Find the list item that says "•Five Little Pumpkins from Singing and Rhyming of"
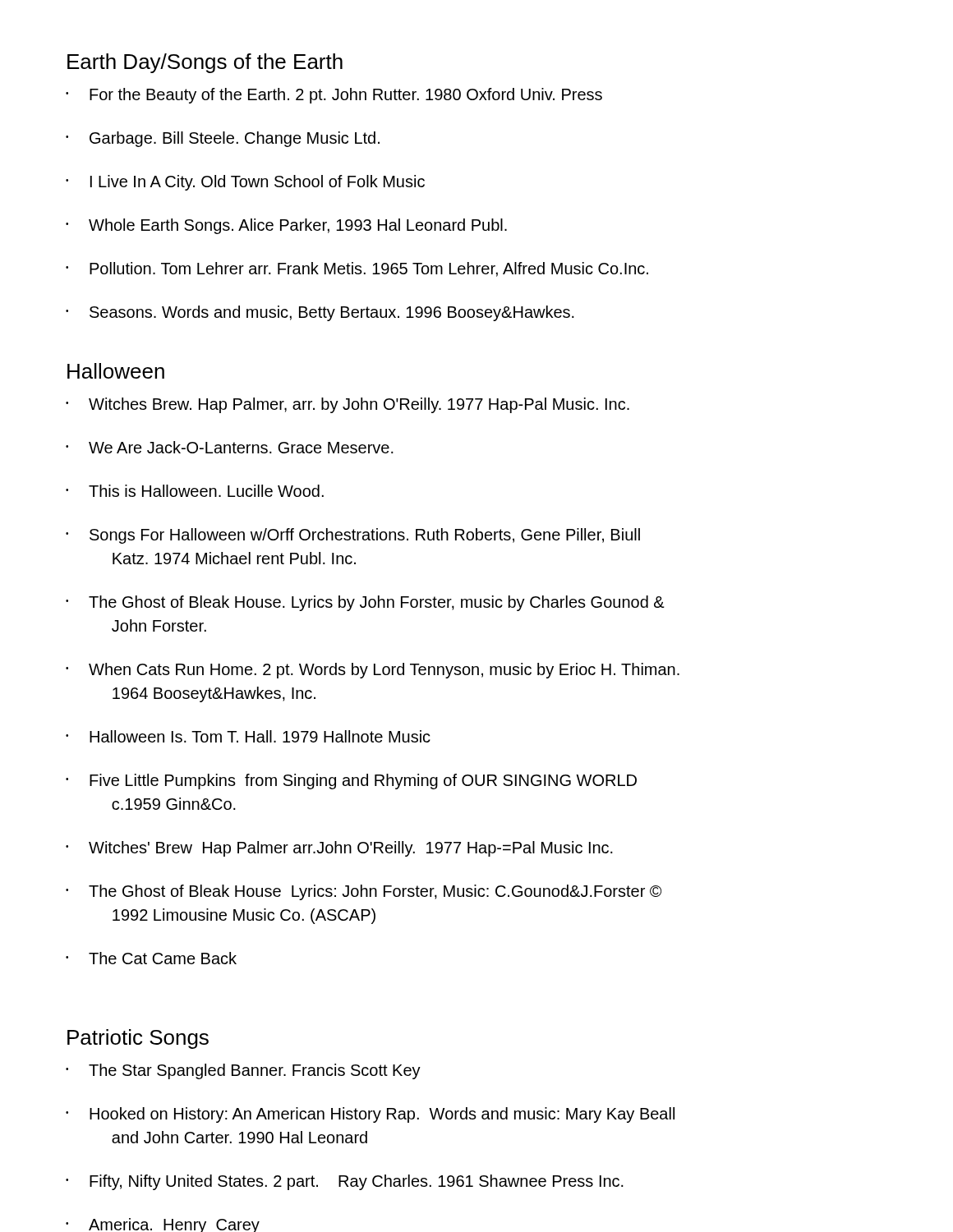This screenshot has height=1232, width=953. 476,793
